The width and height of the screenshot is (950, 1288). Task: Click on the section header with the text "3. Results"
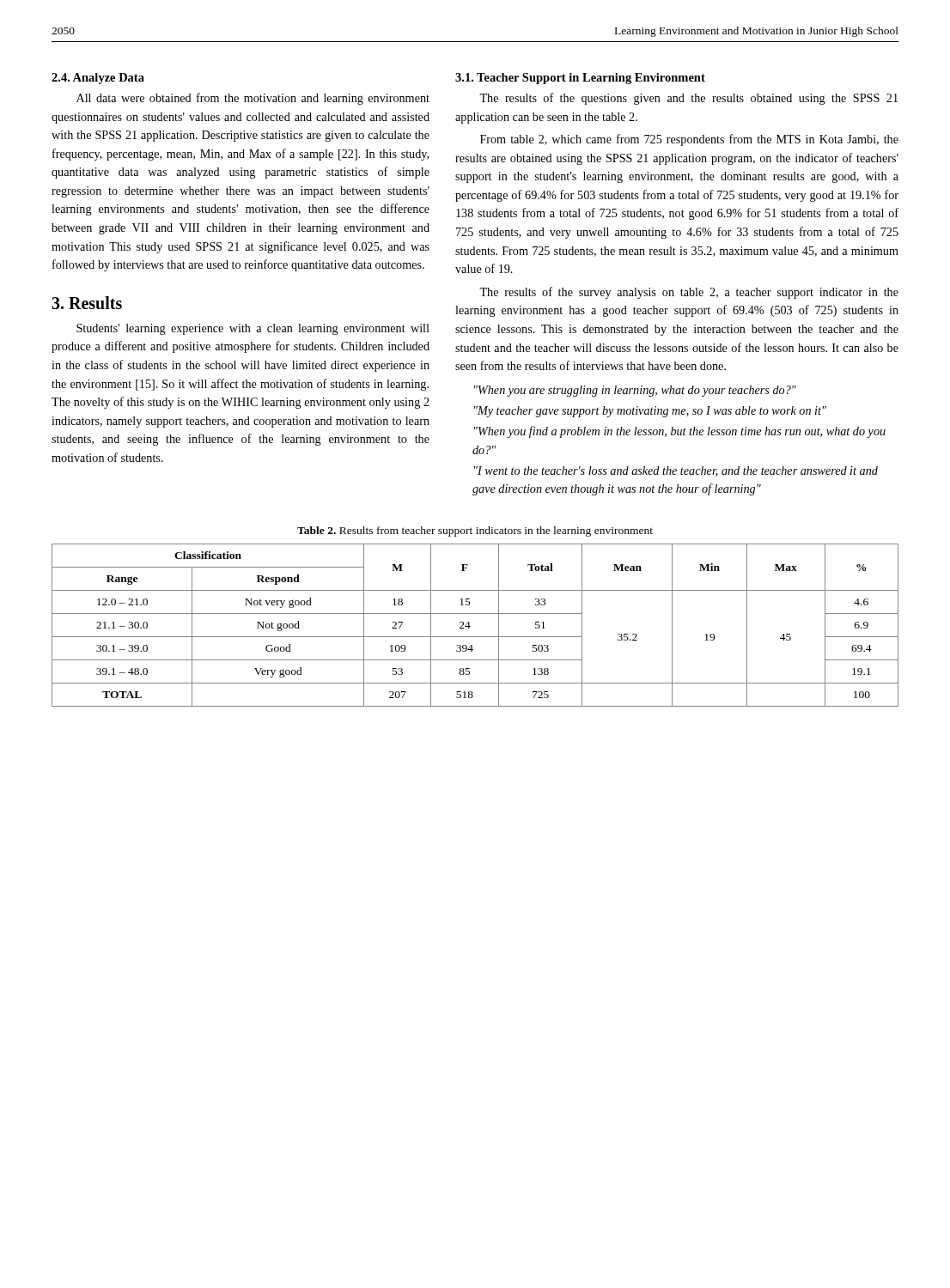click(87, 303)
